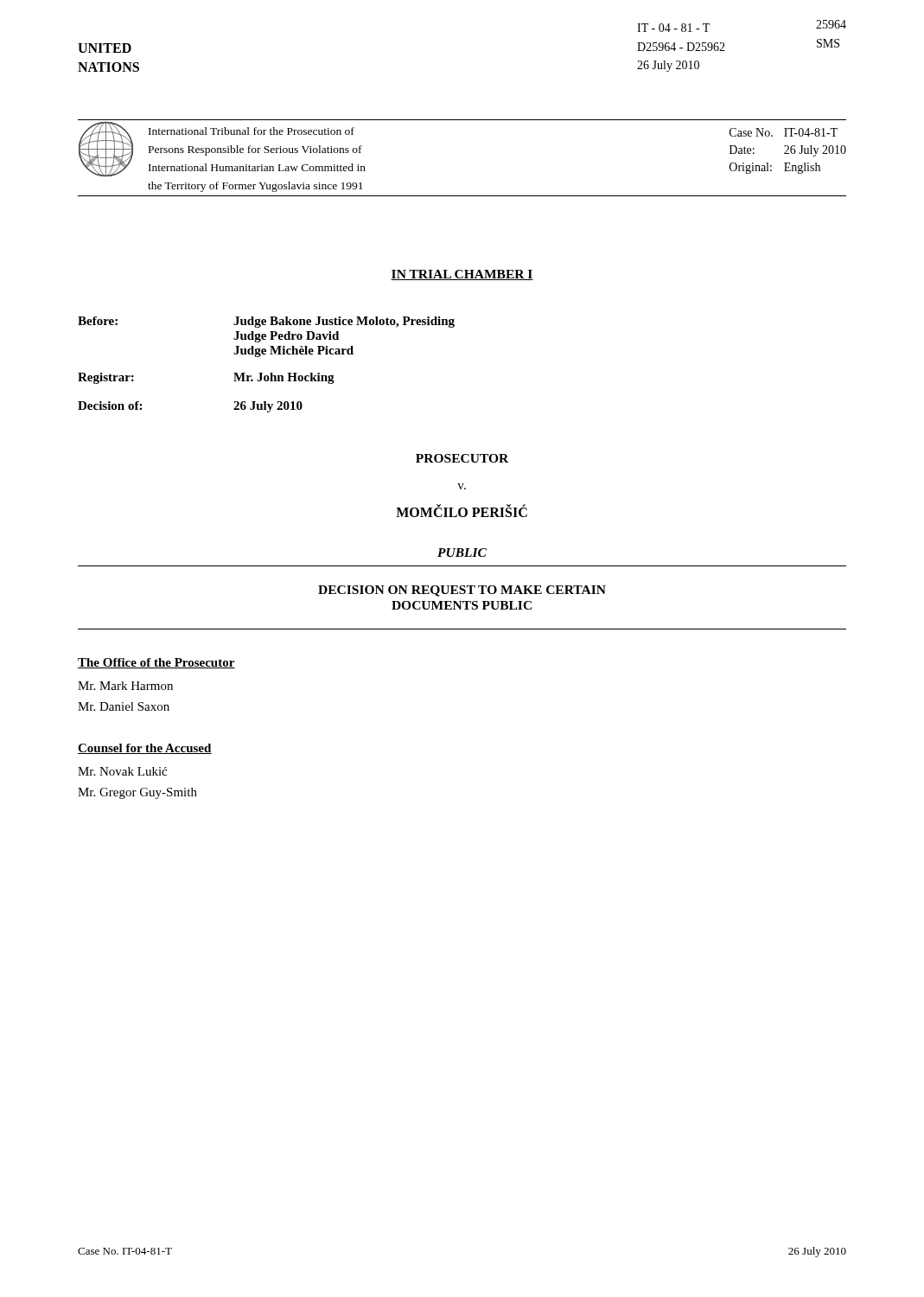Find the section header with the text "The Office of the Prosecutor"
924x1297 pixels.
pyautogui.click(x=156, y=662)
